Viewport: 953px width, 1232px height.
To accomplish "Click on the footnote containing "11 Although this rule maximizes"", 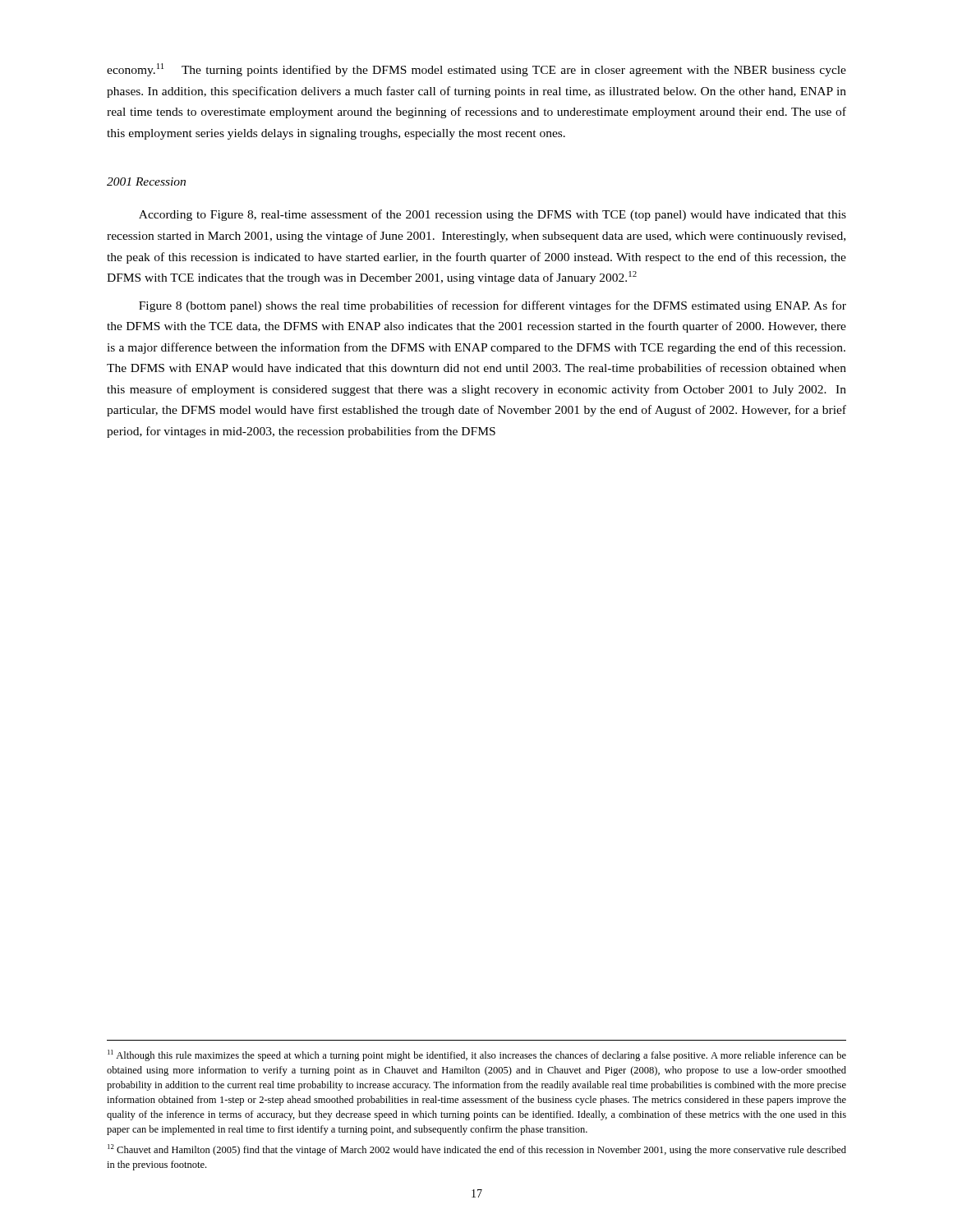I will point(476,1109).
